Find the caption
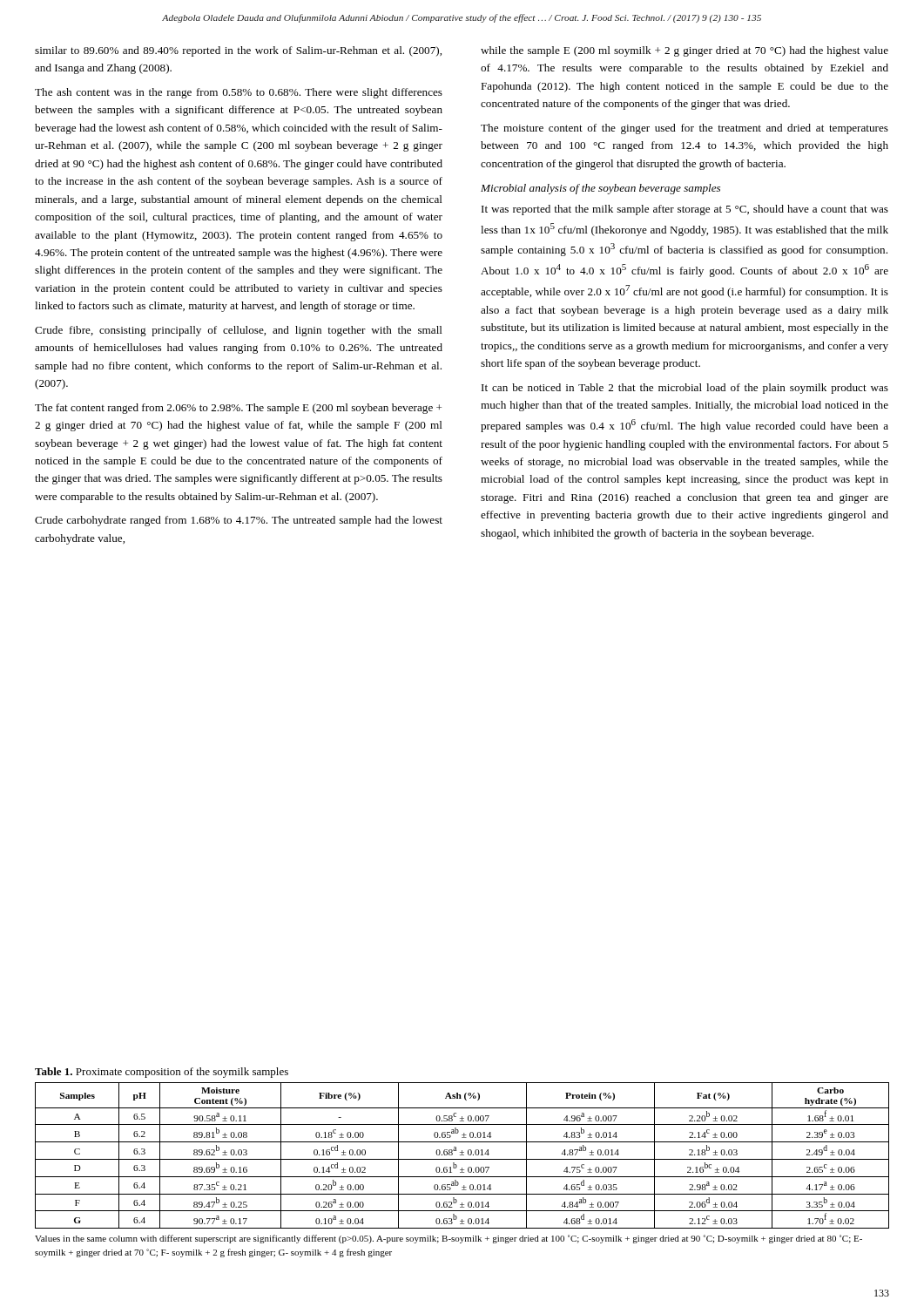Image resolution: width=924 pixels, height=1307 pixels. [162, 1071]
